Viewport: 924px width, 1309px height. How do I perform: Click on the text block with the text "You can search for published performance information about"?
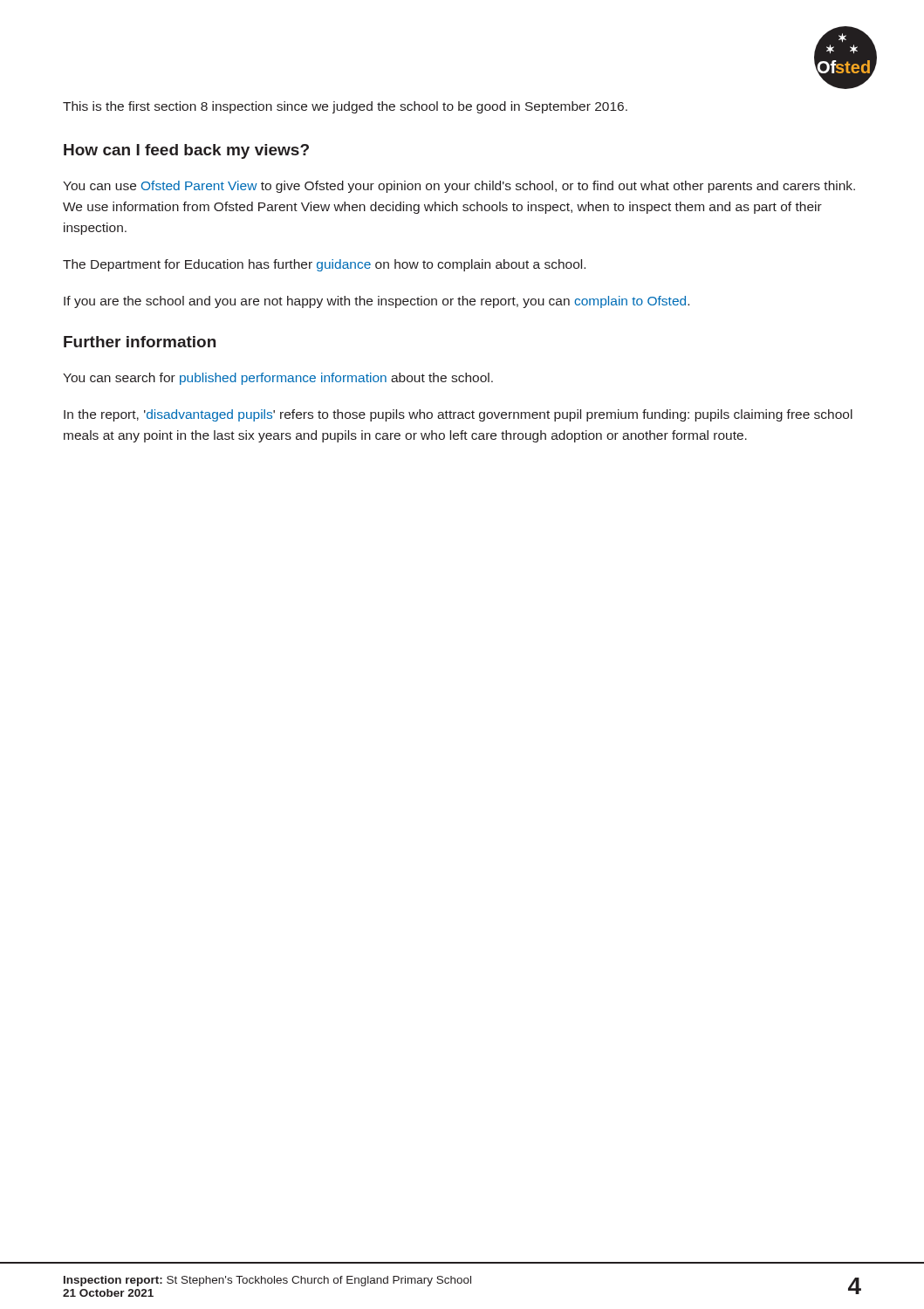click(278, 378)
